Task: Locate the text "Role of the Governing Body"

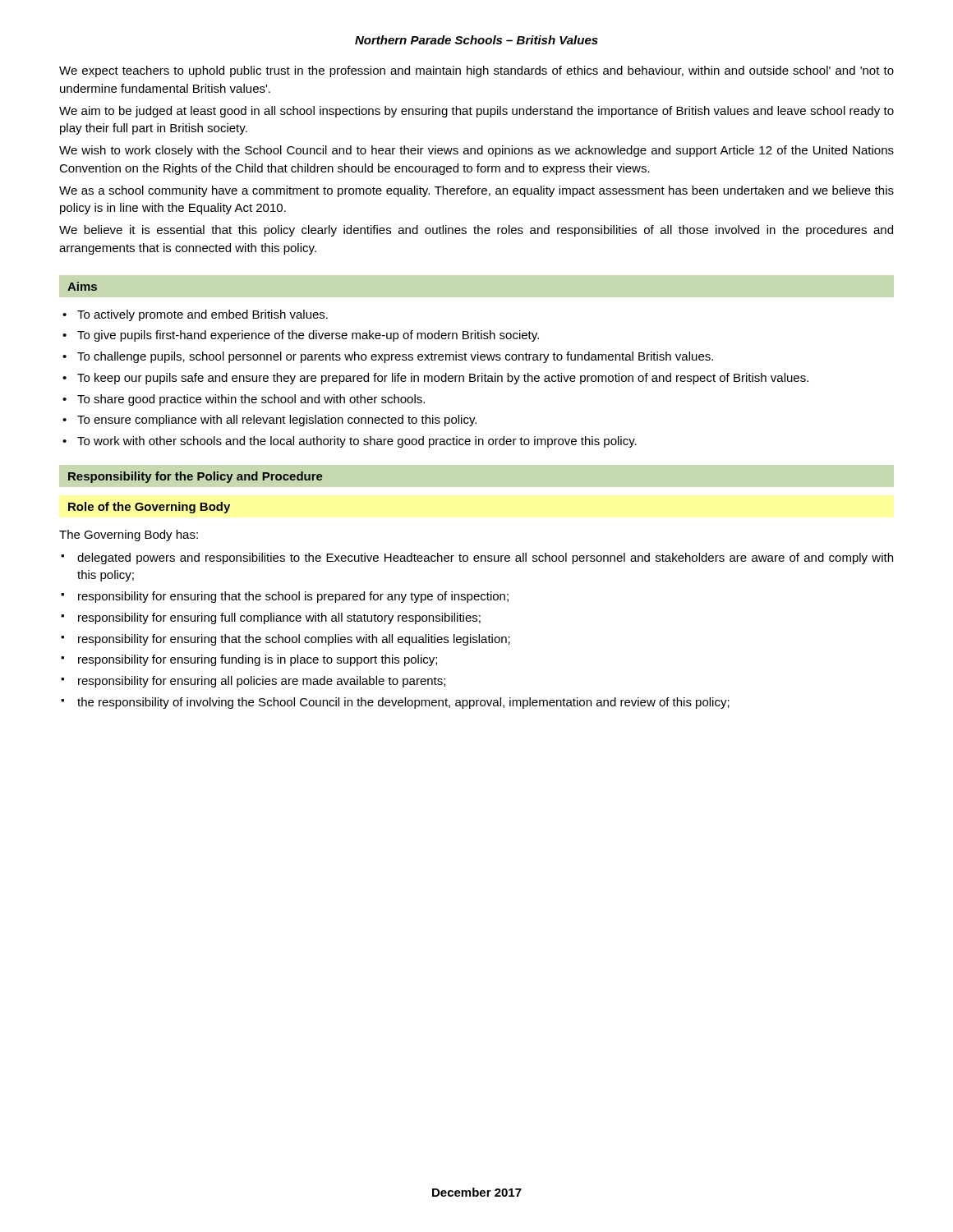Action: pyautogui.click(x=149, y=506)
